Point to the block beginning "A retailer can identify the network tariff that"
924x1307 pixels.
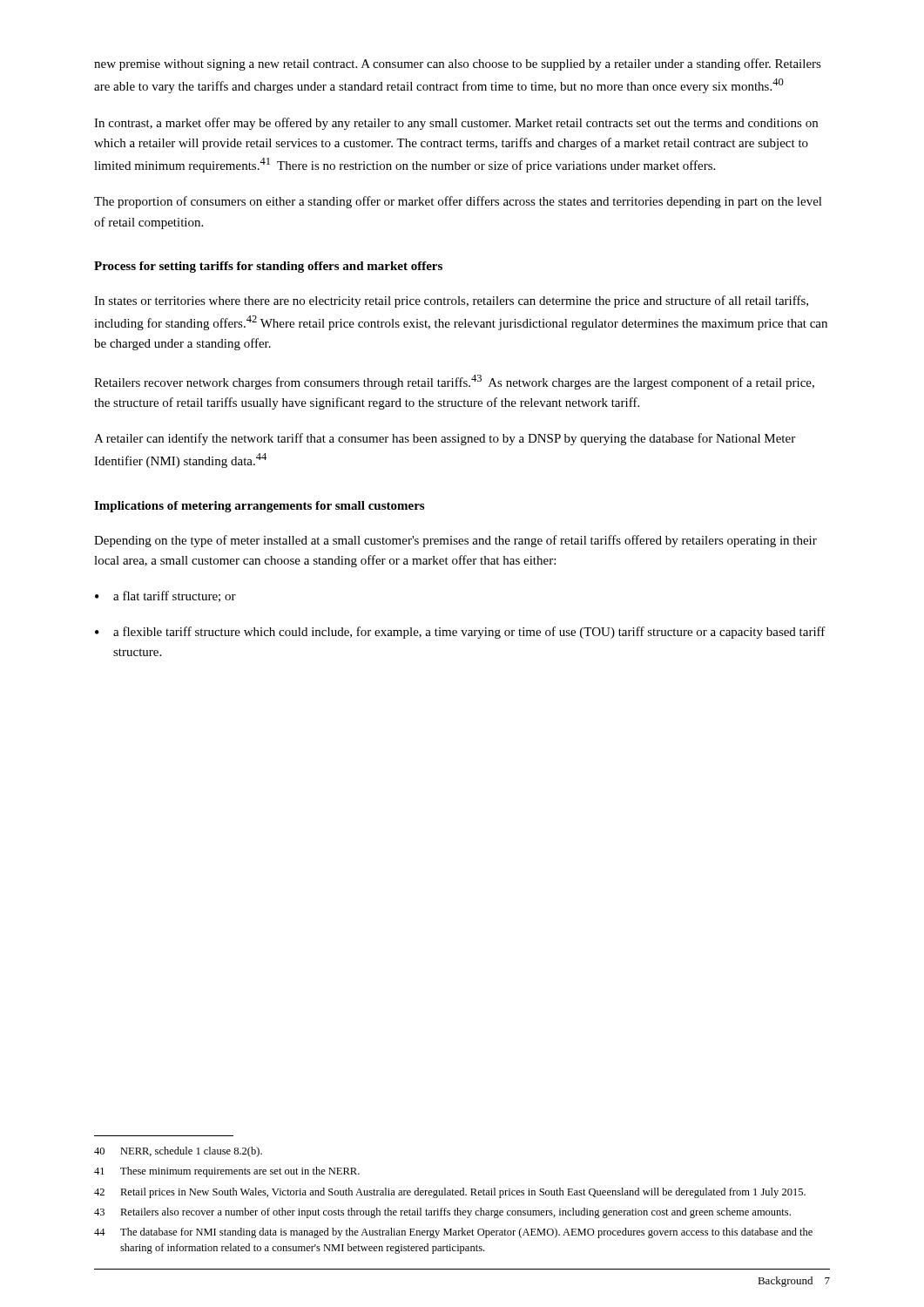click(445, 450)
